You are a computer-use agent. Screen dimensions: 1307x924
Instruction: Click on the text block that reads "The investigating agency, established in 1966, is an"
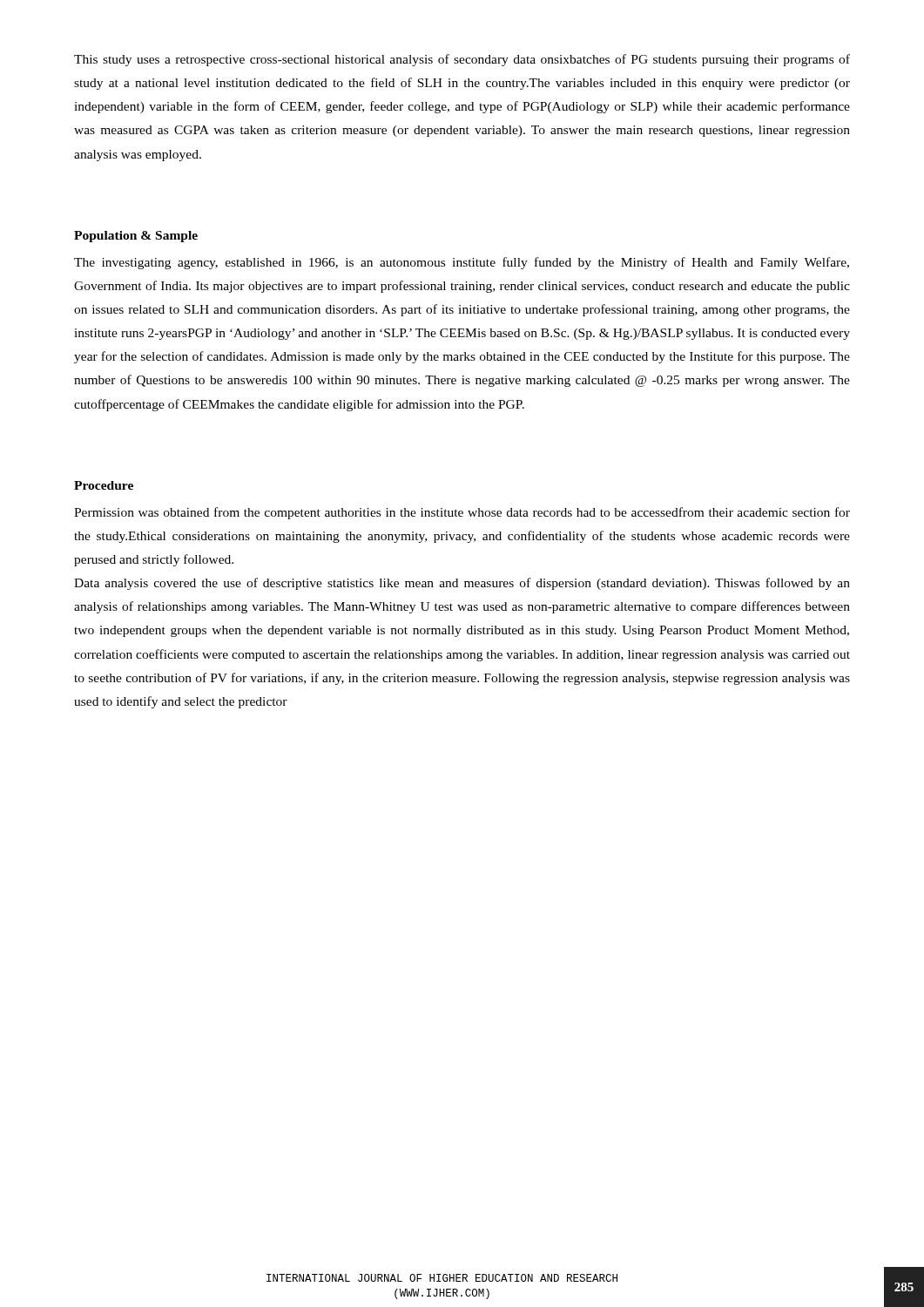click(462, 333)
